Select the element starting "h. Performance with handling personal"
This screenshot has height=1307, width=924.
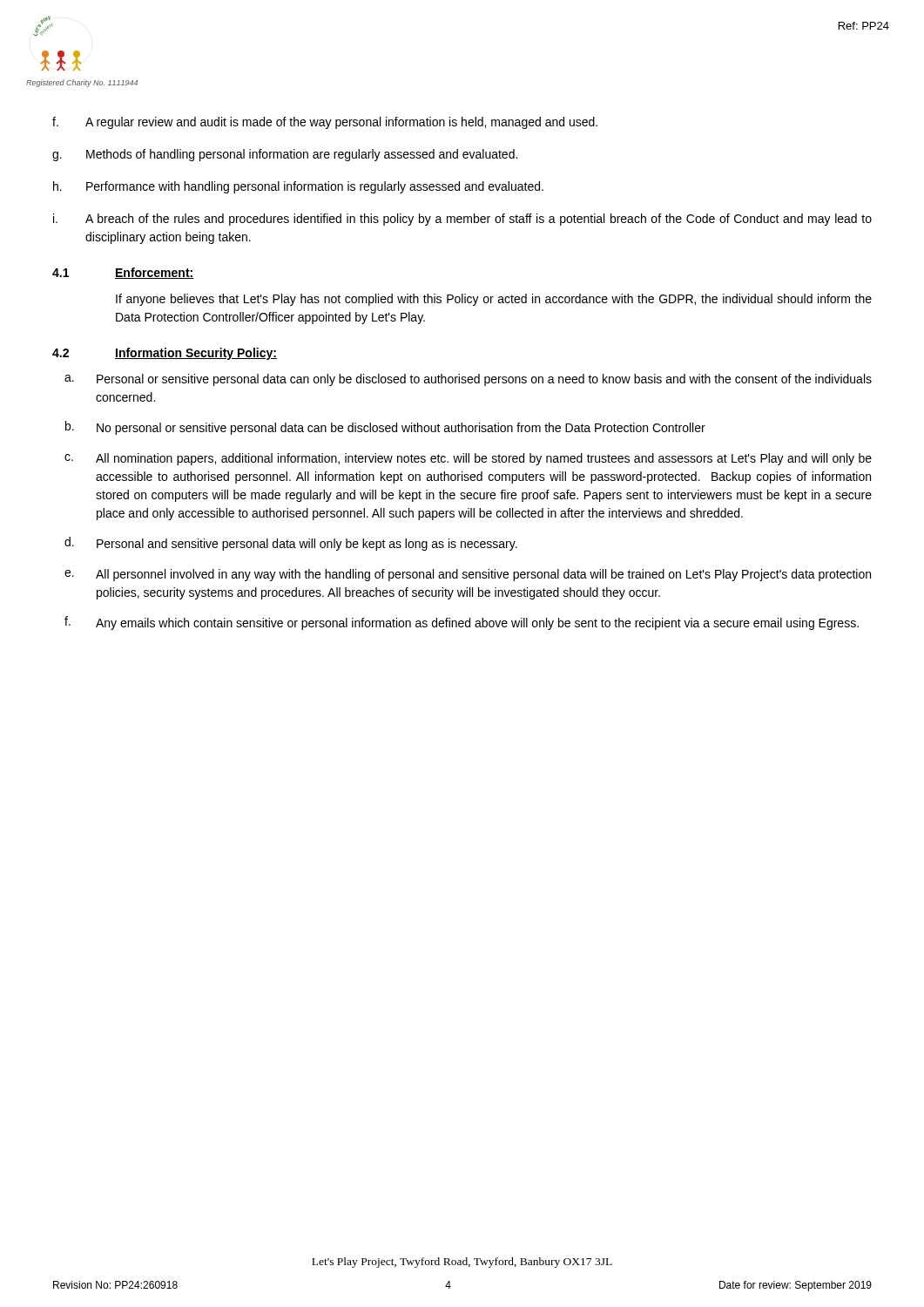tap(462, 187)
